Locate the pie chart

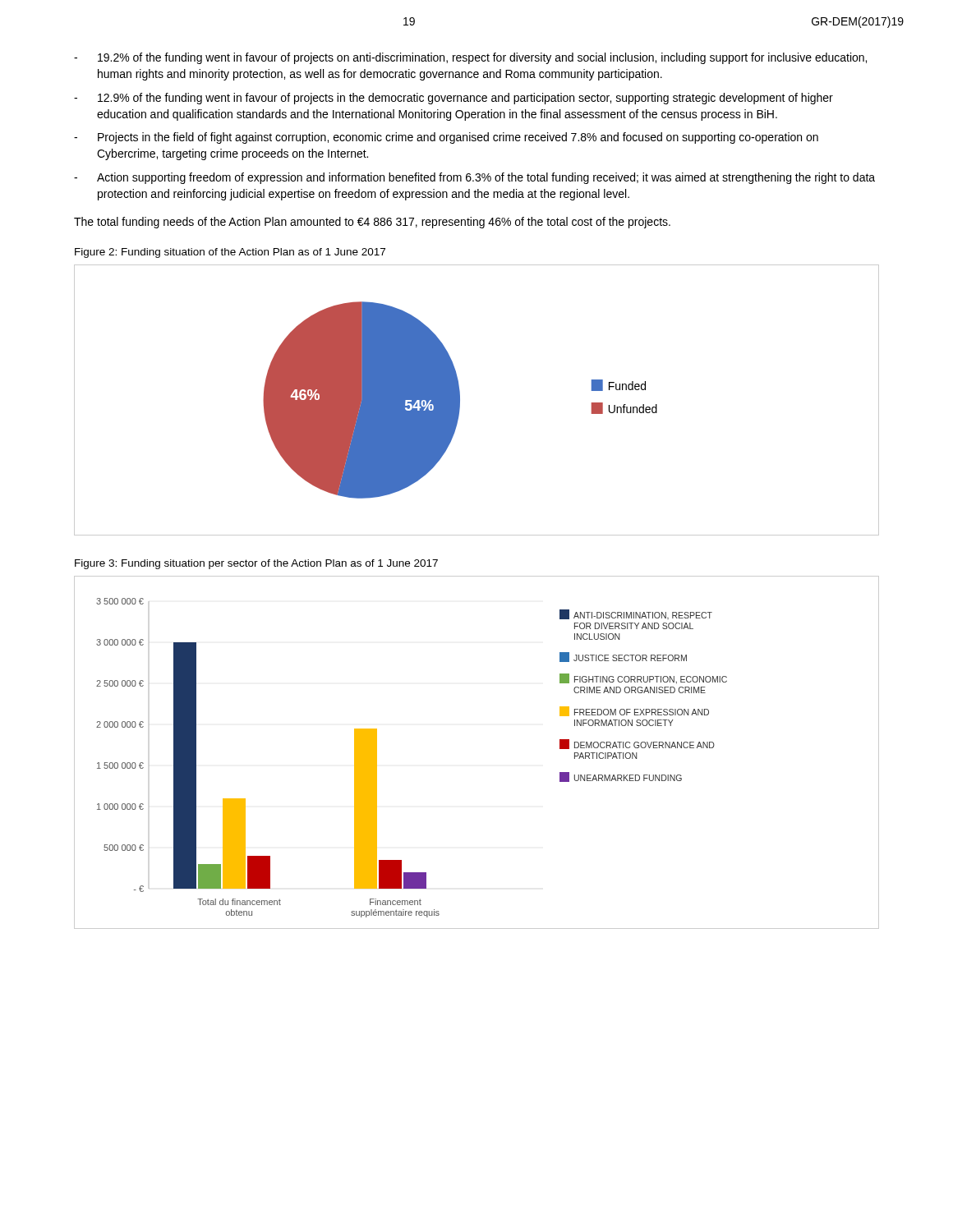click(x=476, y=400)
